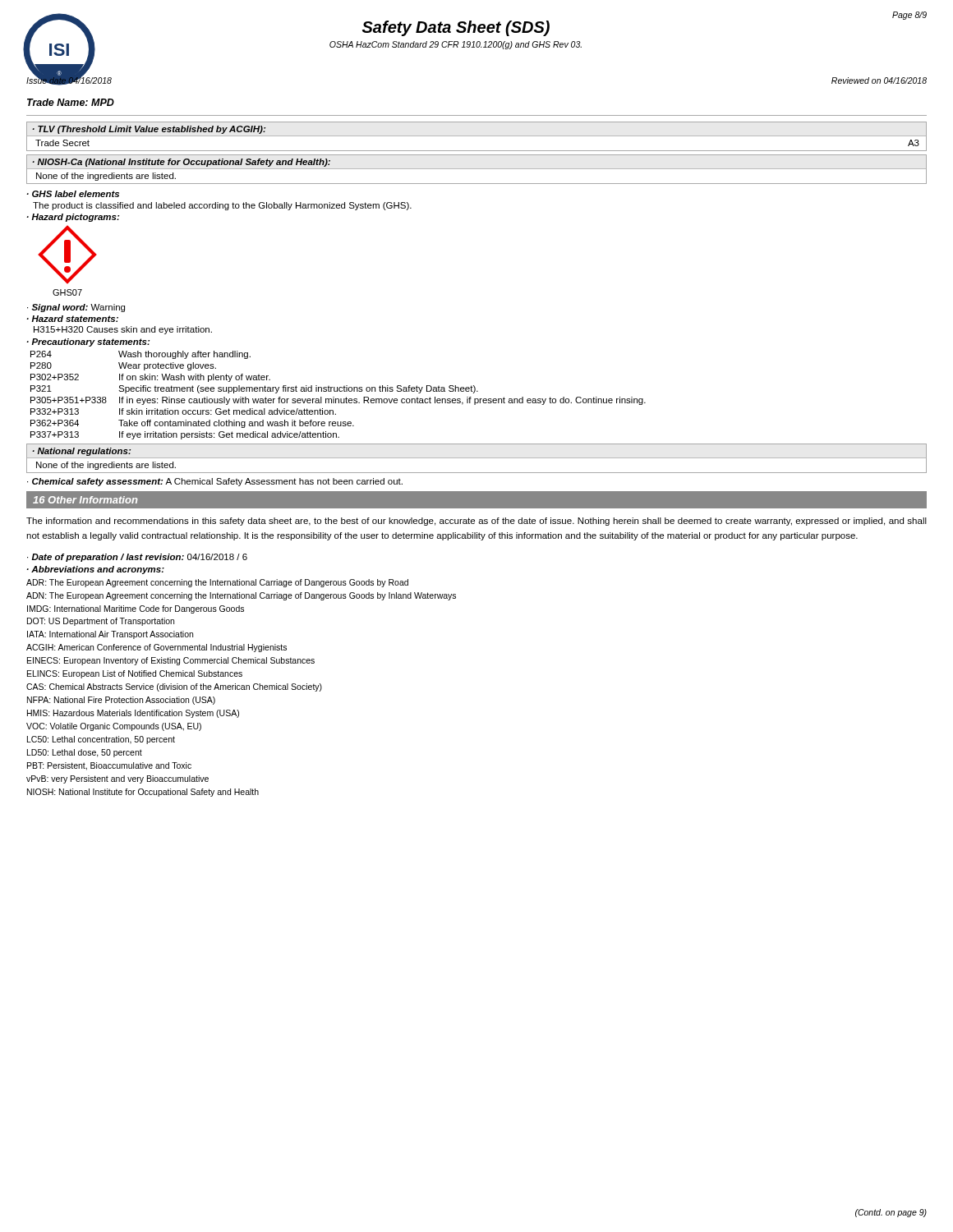Find the table that mentions "· National regulations:"
This screenshot has height=1232, width=953.
pyautogui.click(x=476, y=458)
